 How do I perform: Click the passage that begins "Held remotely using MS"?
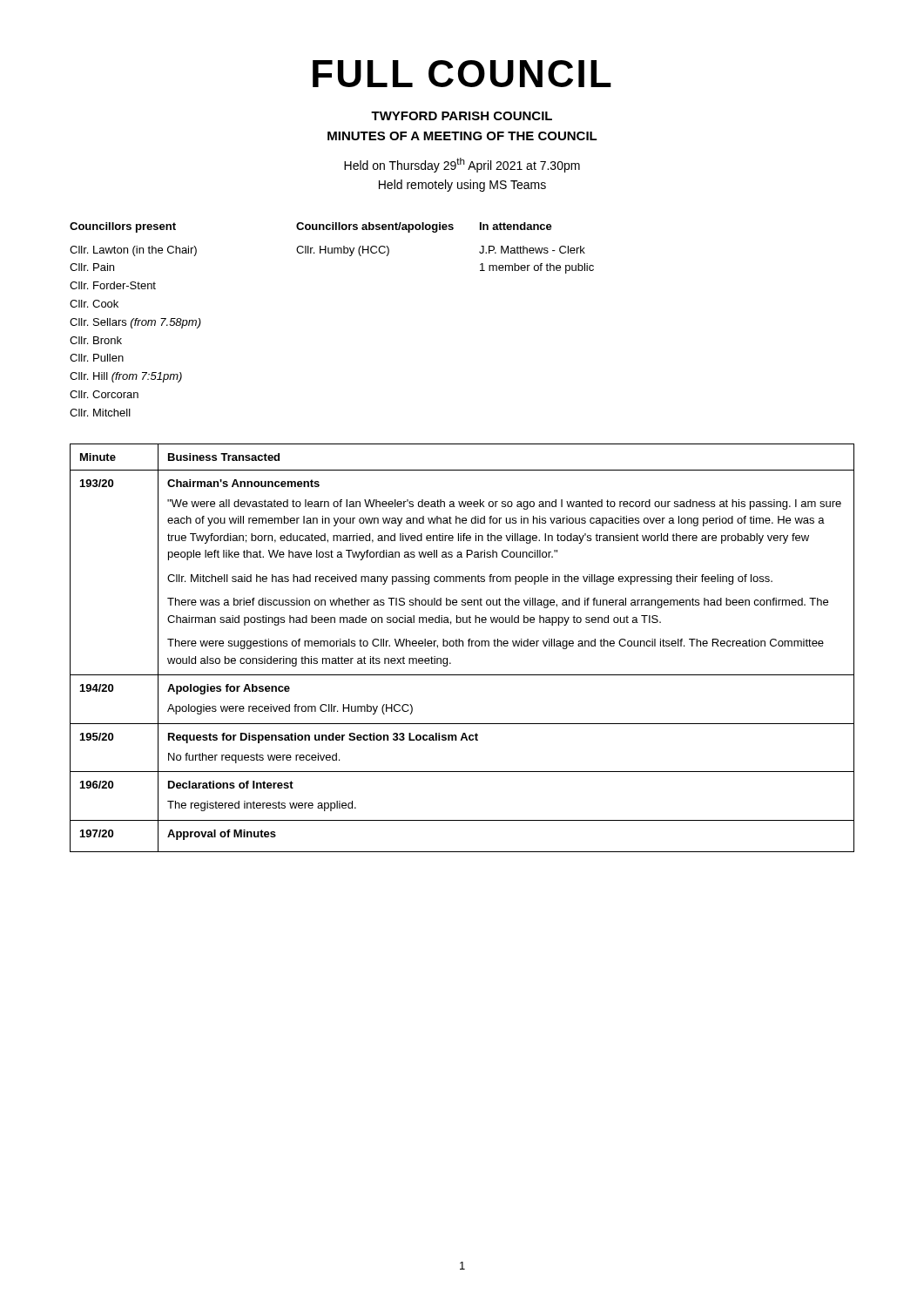pos(462,184)
